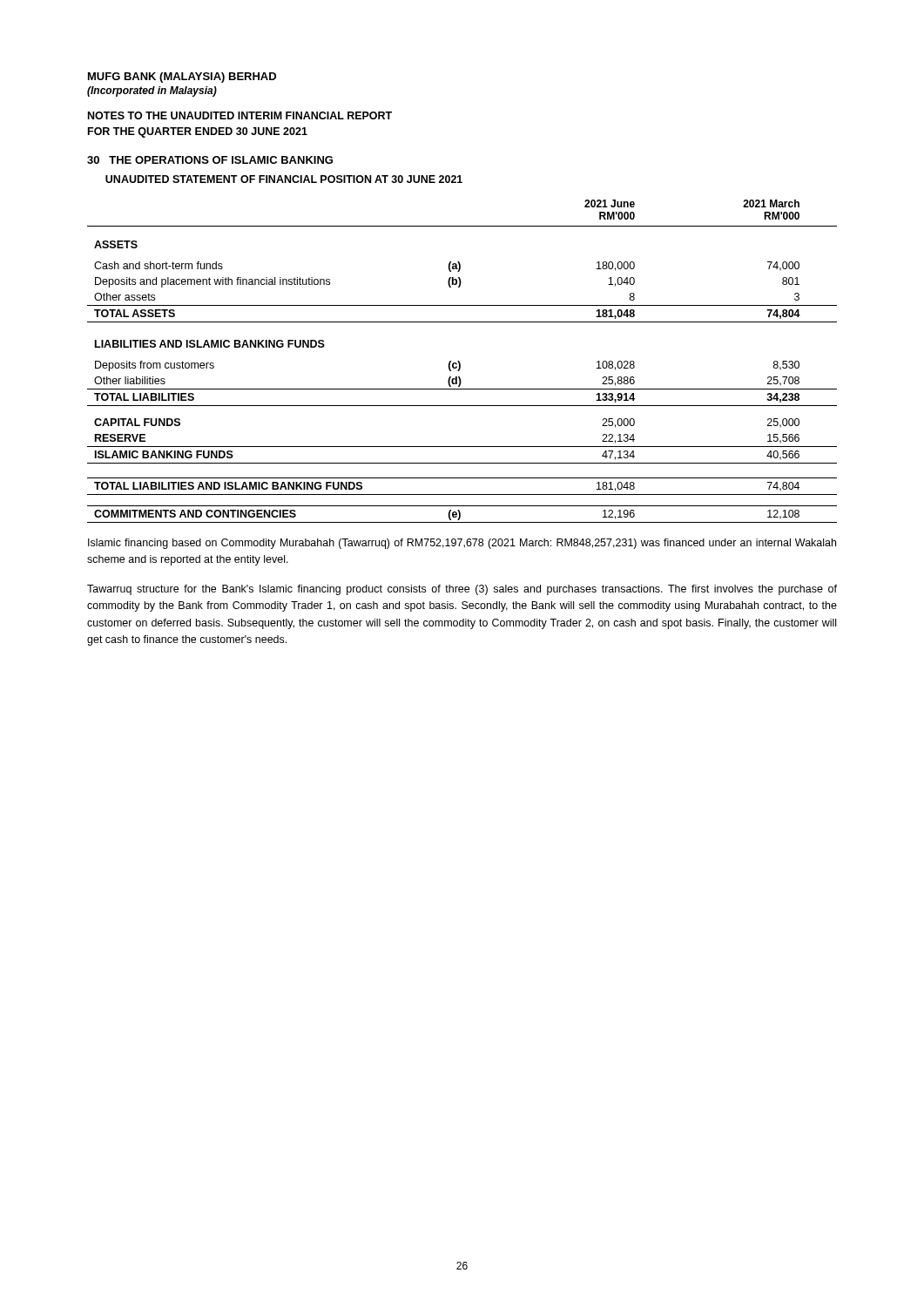Locate the text "MUFG BANK (MALAYSIA) BERHAD"
This screenshot has height=1307, width=924.
[x=182, y=76]
